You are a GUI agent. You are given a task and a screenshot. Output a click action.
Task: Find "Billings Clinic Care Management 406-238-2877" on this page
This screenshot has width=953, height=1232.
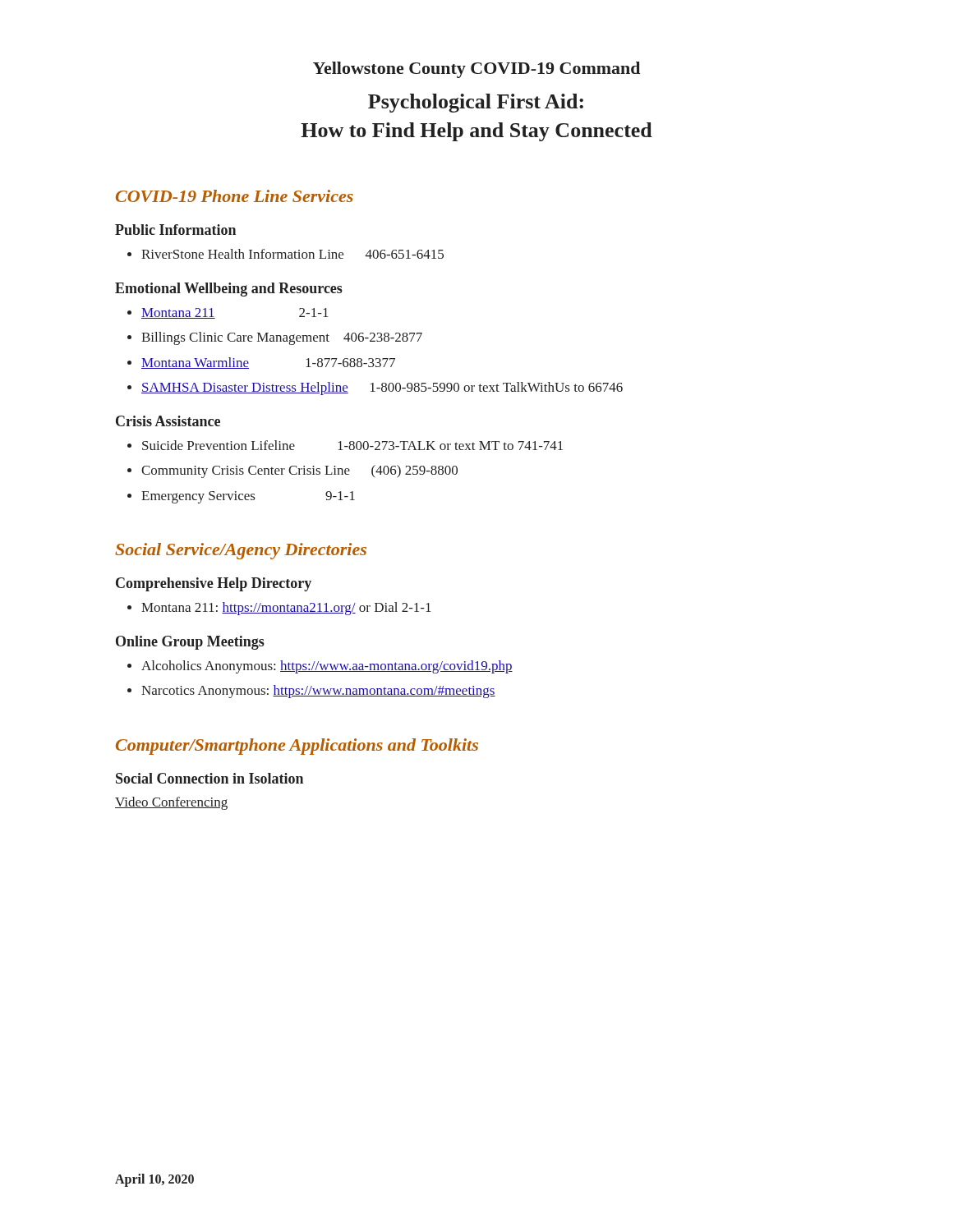(282, 338)
